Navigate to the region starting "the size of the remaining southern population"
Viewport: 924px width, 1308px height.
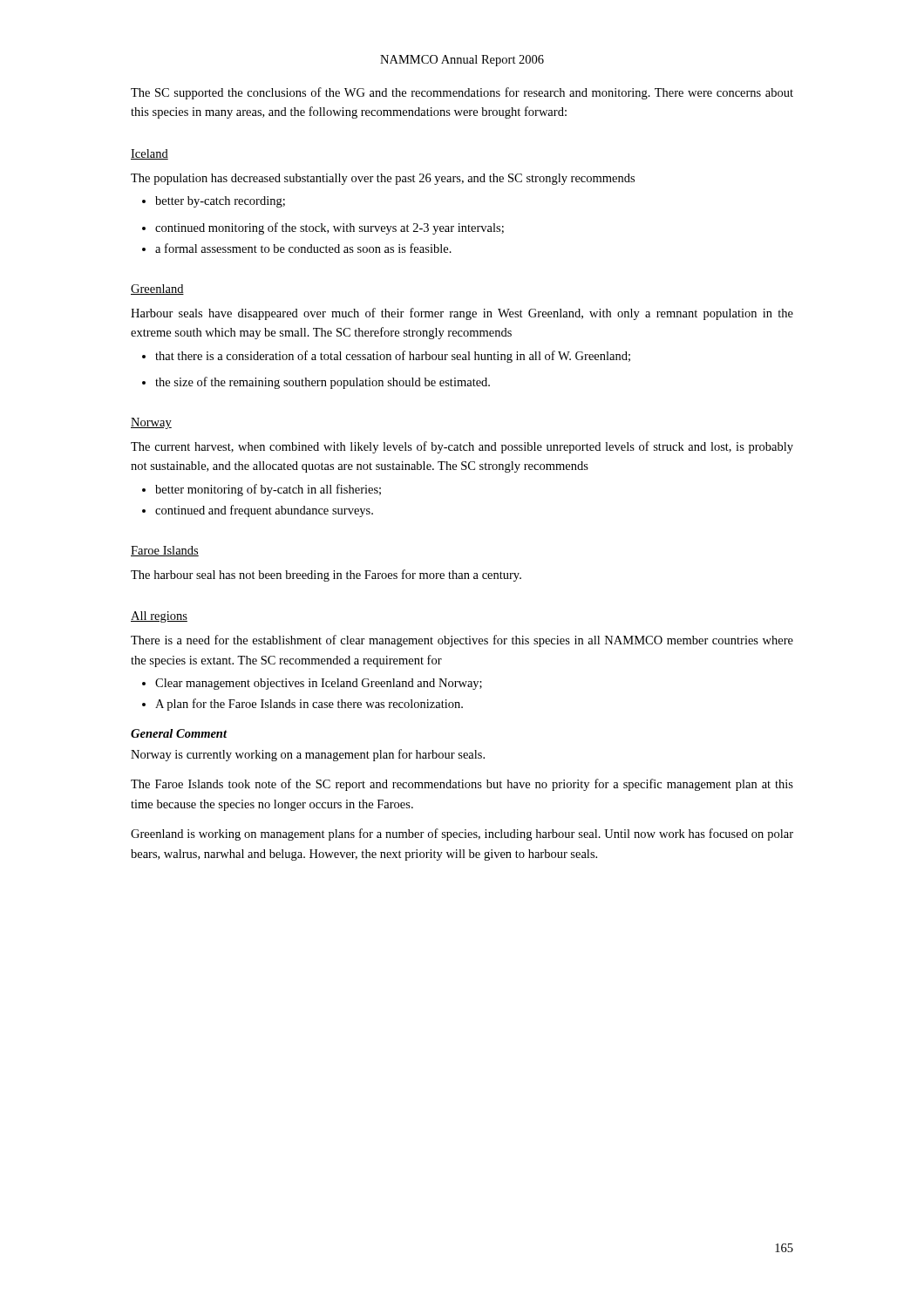pos(462,382)
